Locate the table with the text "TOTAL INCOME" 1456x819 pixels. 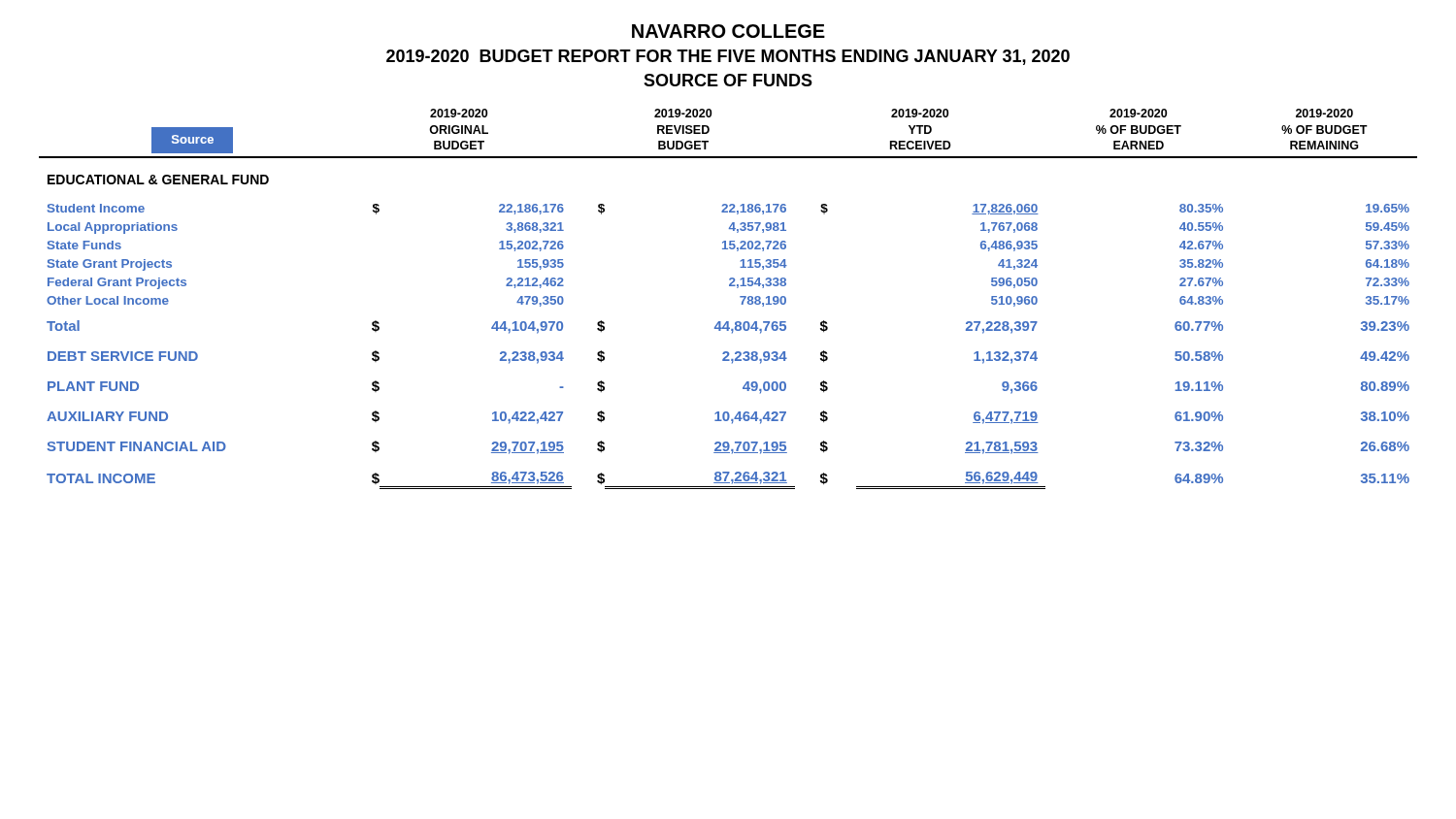[728, 296]
